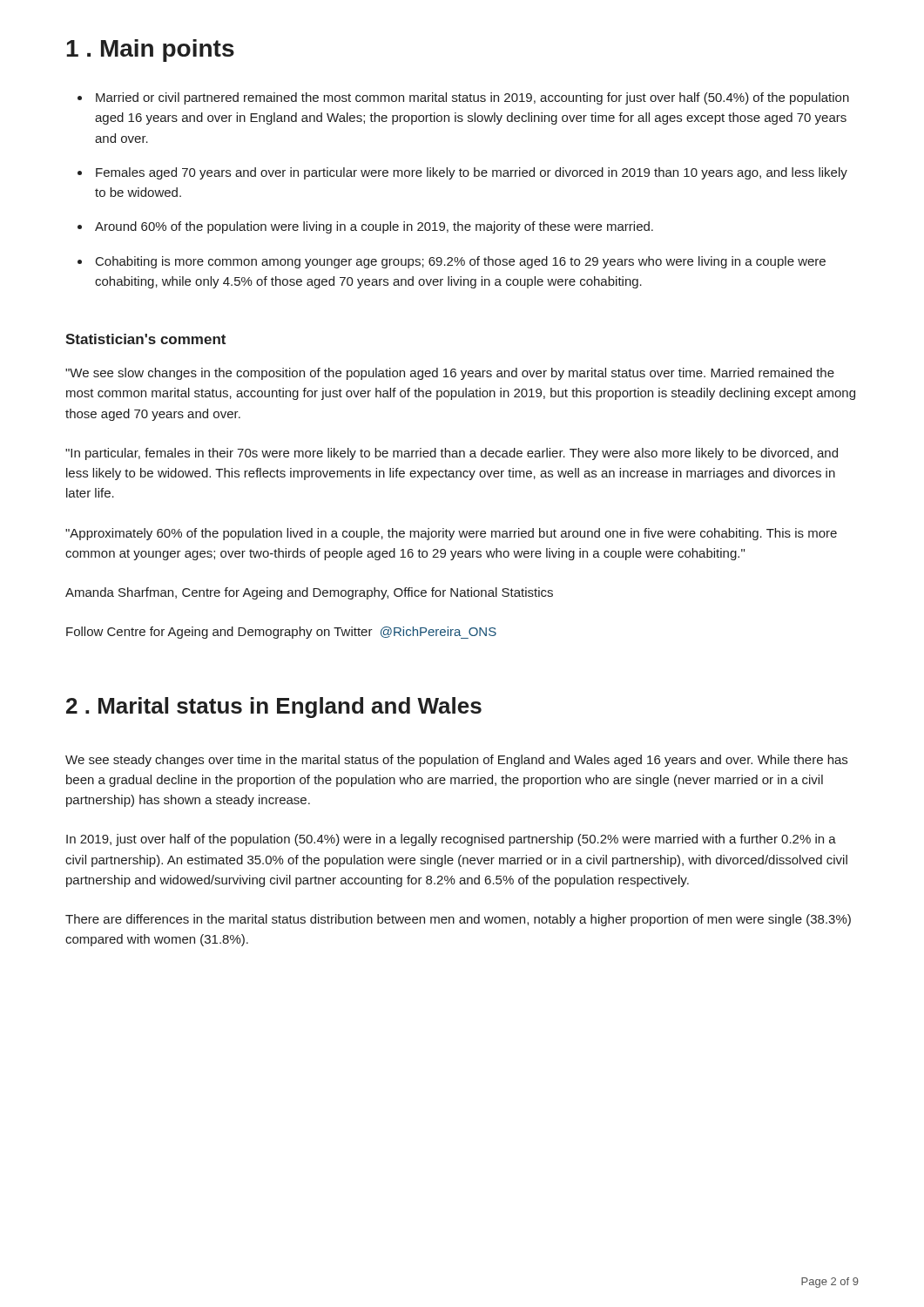Image resolution: width=924 pixels, height=1307 pixels.
Task: Select the region starting ""In particular, females in their"
Action: point(462,473)
